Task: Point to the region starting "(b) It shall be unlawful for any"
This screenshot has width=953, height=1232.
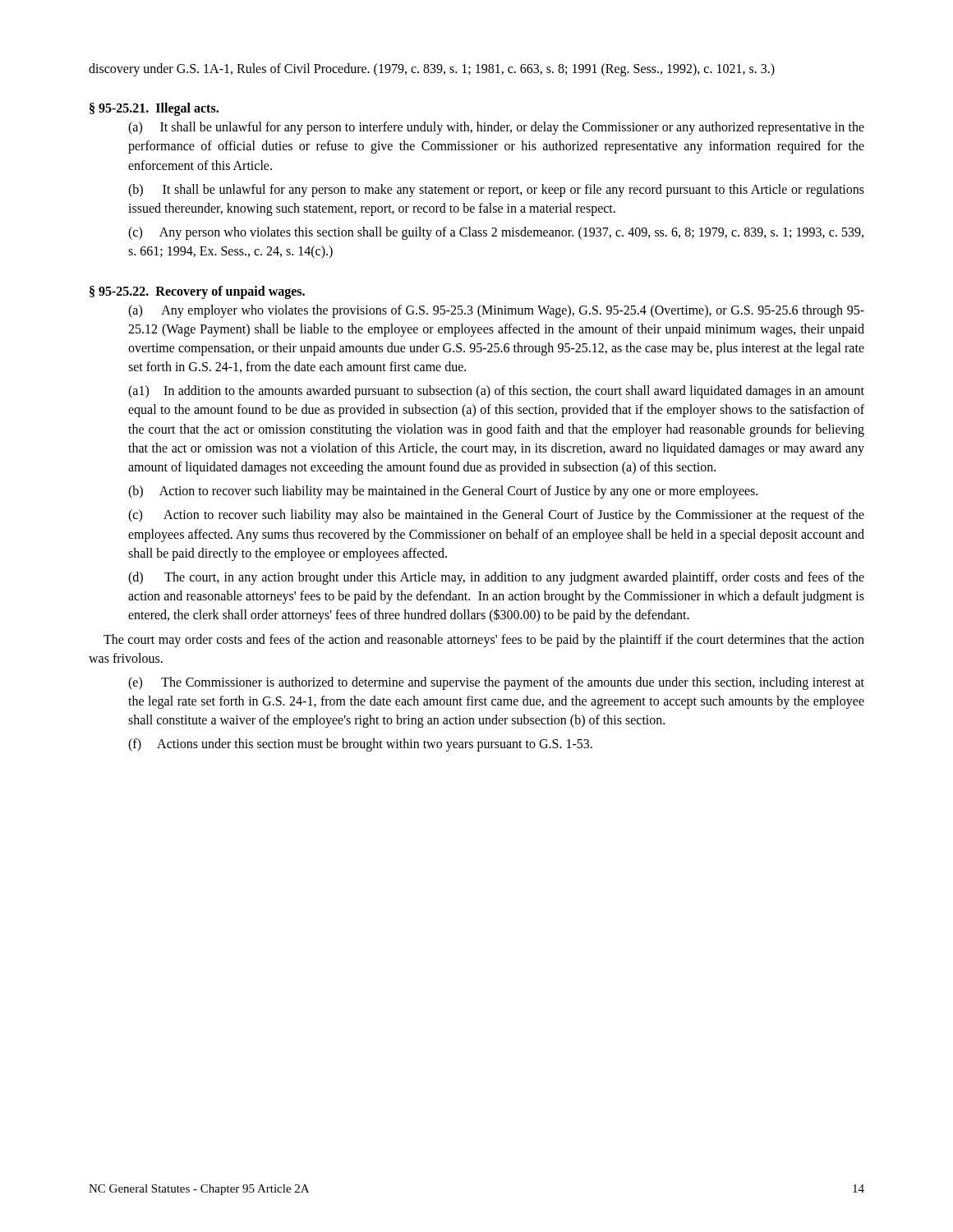Action: click(496, 199)
